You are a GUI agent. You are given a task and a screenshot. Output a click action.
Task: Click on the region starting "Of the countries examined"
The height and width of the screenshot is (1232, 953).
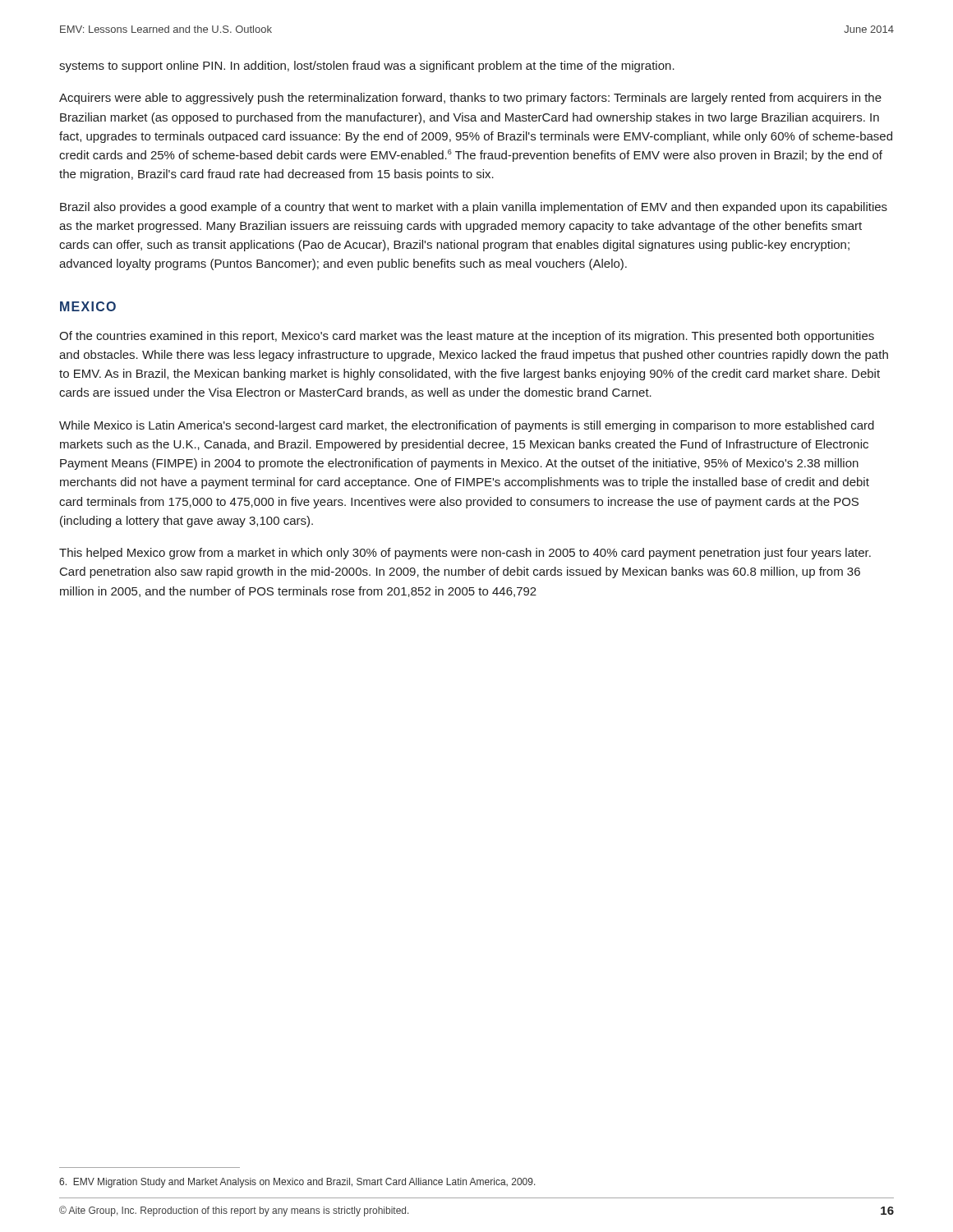point(476,364)
